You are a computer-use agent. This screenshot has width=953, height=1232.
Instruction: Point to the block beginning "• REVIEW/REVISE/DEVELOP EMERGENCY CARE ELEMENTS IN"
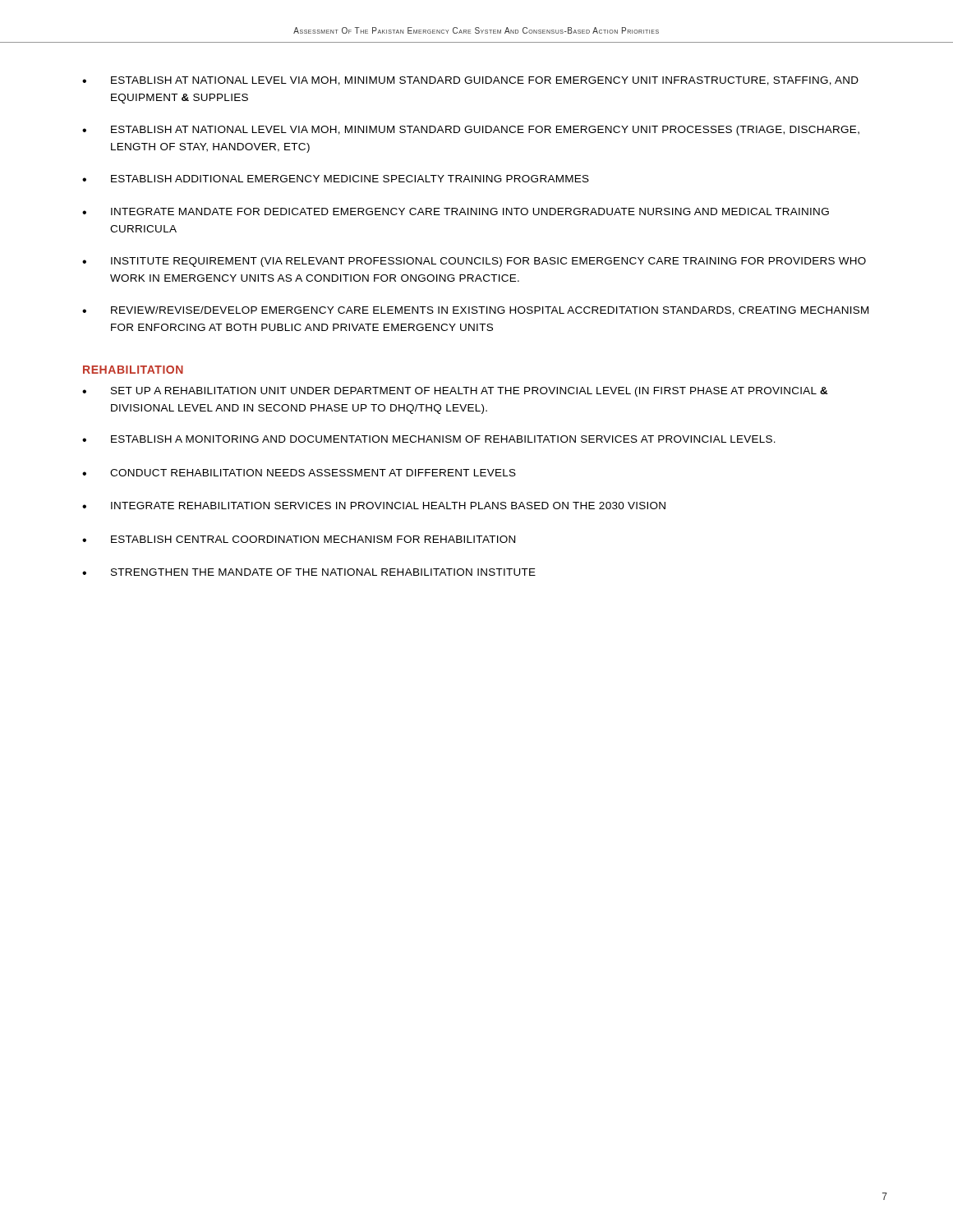(x=485, y=319)
